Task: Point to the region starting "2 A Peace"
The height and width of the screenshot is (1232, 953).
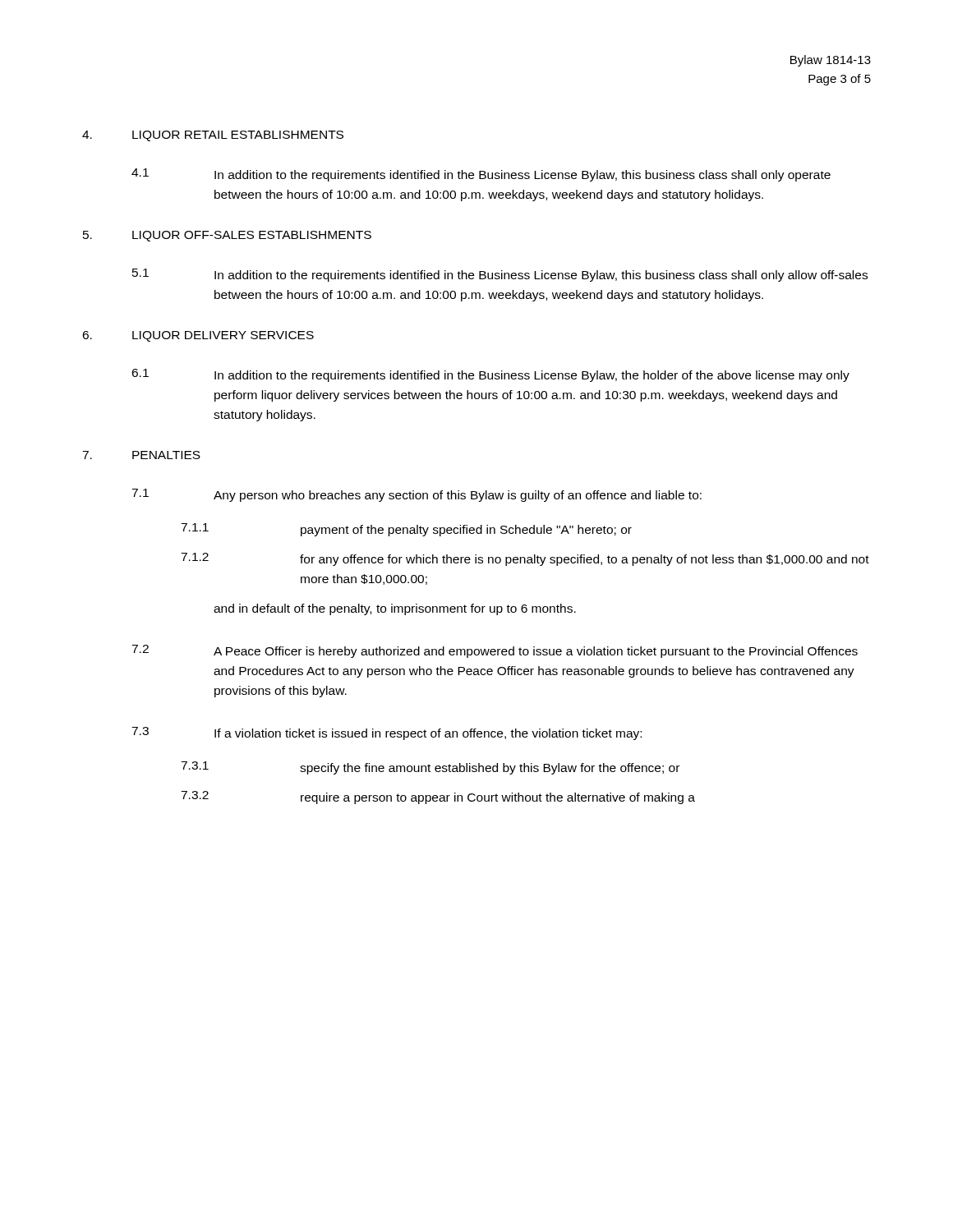Action: pos(476,671)
